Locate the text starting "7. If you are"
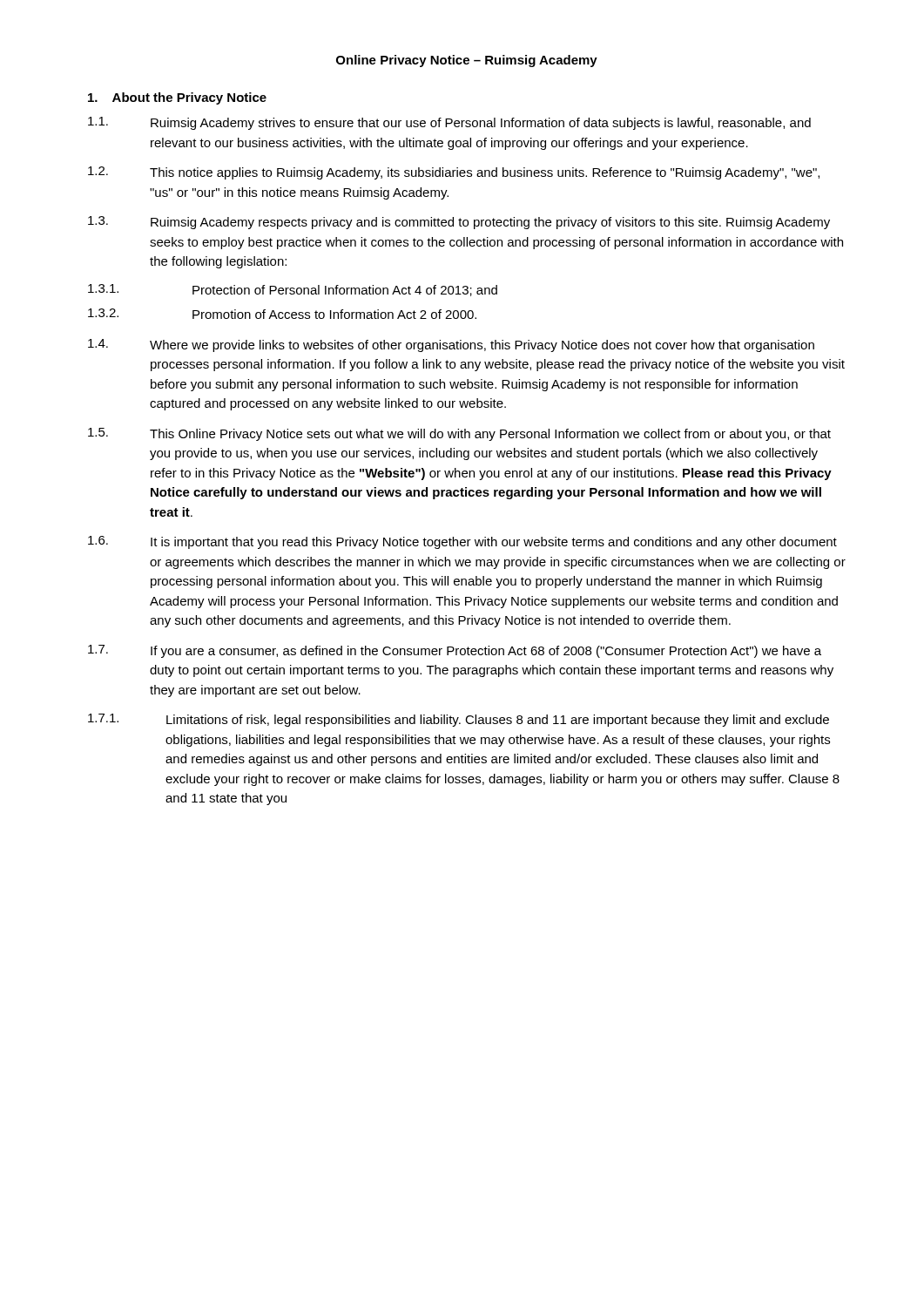 point(466,670)
